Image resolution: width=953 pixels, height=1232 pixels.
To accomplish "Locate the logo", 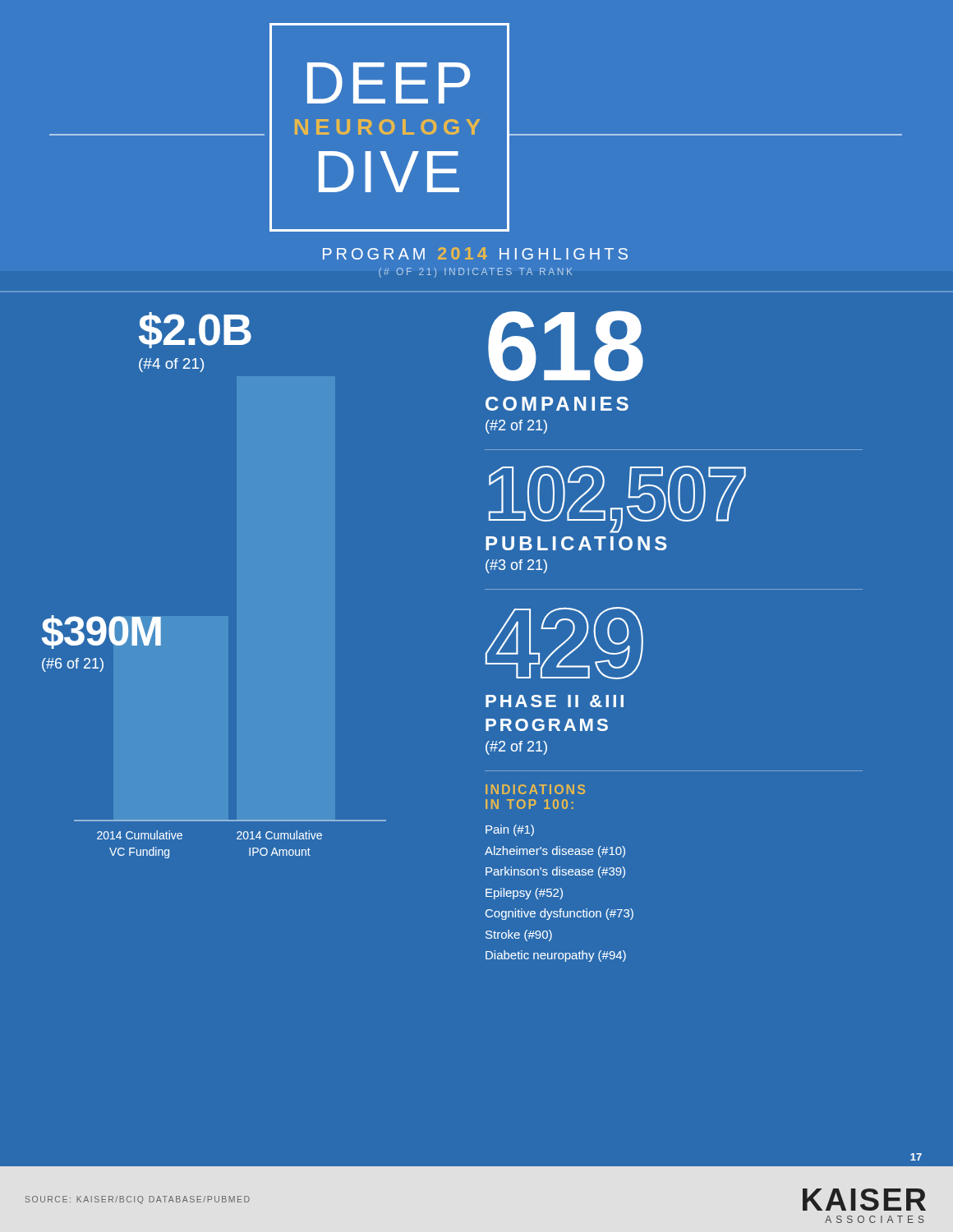I will click(x=864, y=1205).
